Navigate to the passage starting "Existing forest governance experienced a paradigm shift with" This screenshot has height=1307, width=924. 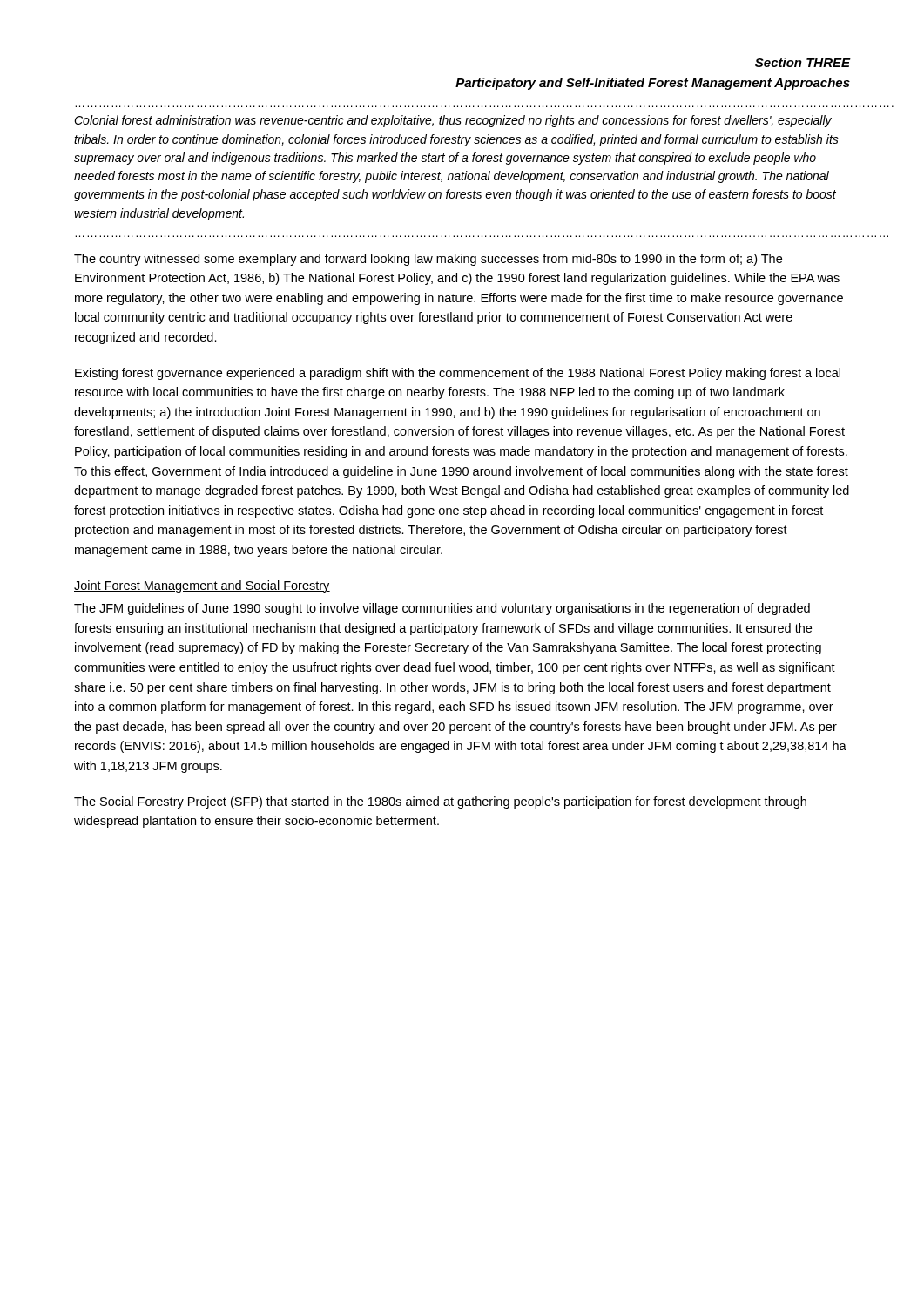click(x=462, y=461)
